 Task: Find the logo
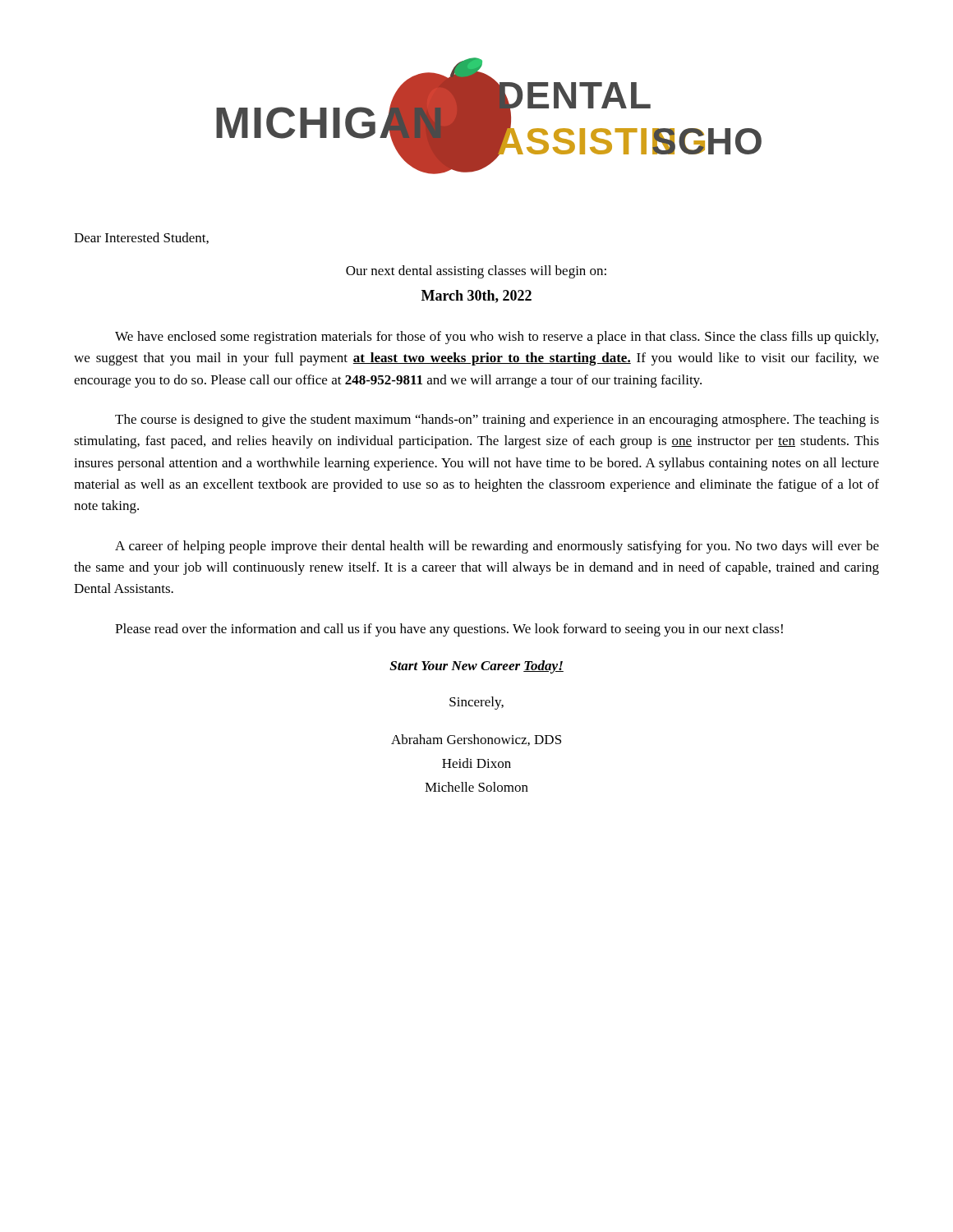[476, 103]
